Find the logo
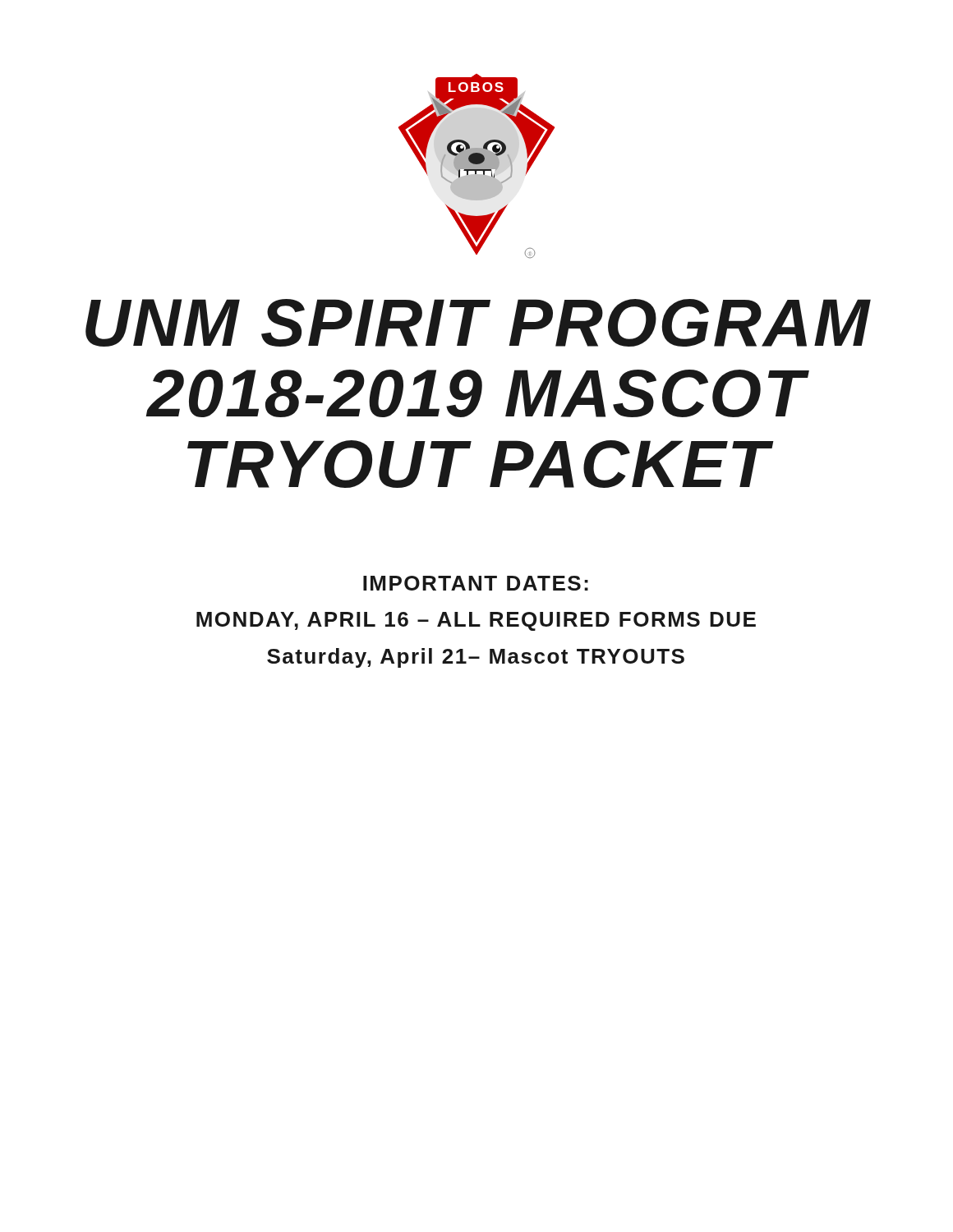The image size is (953, 1232). point(476,164)
